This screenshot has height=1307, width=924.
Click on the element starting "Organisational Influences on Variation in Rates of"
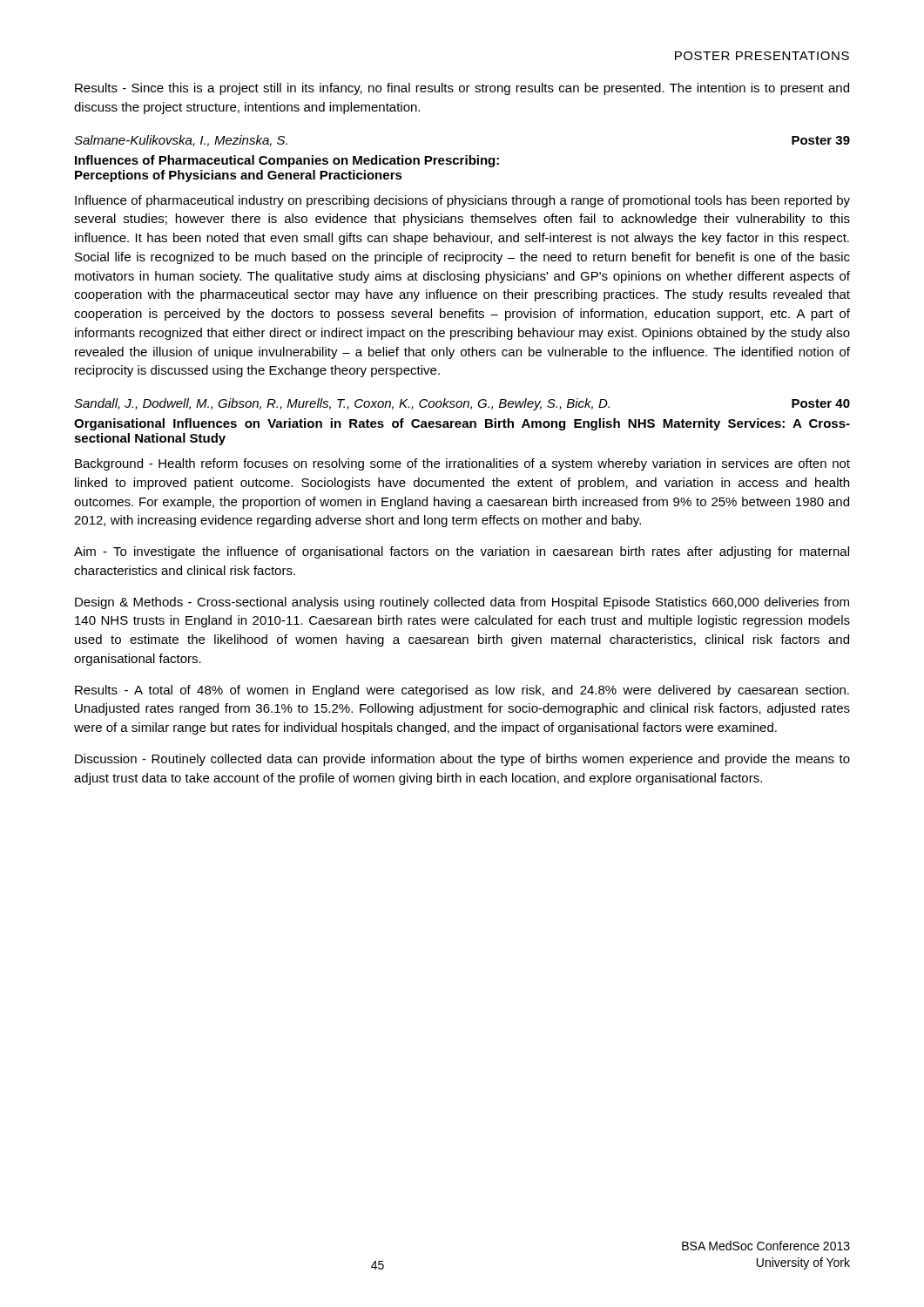(x=462, y=430)
